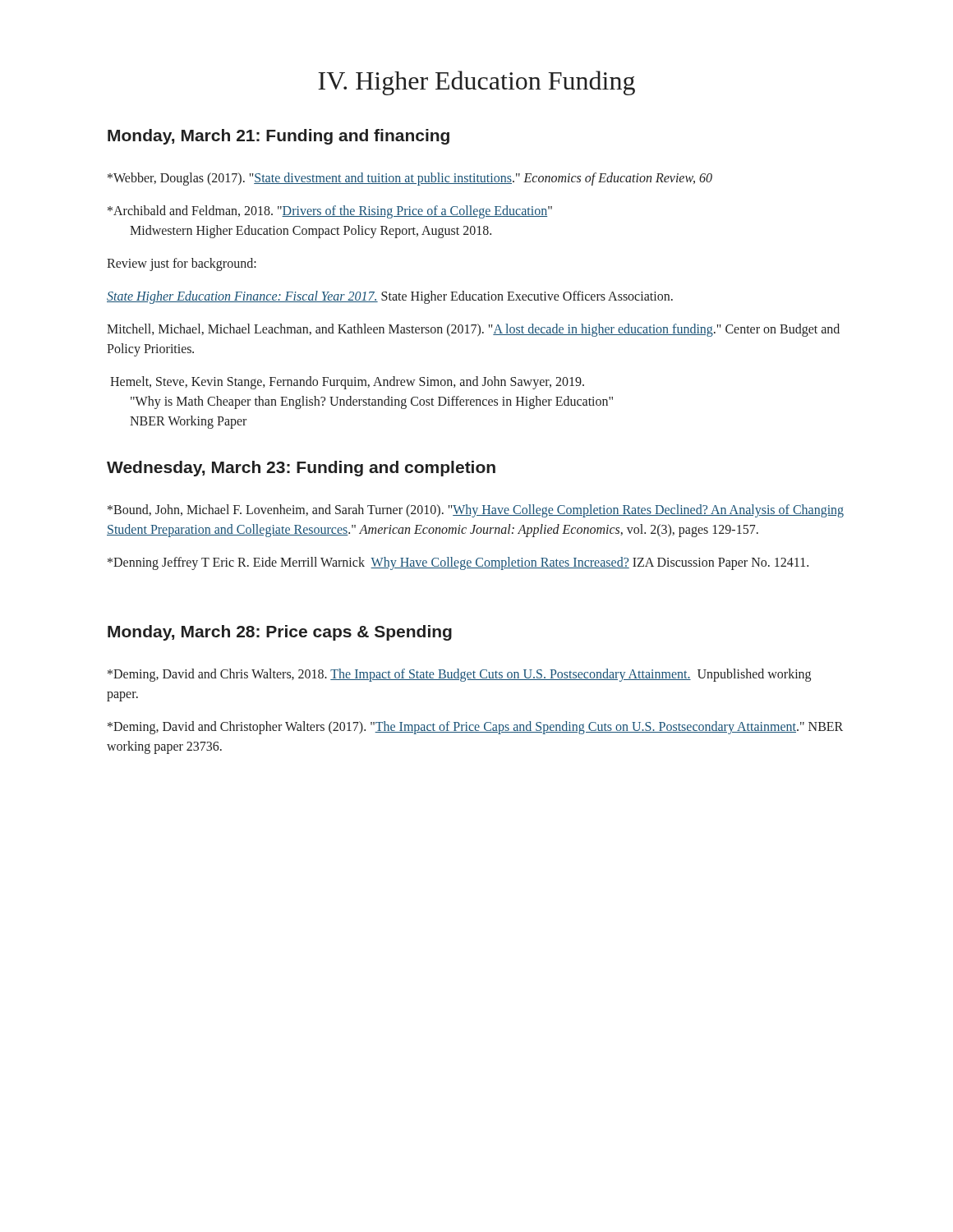Where does it say "Monday, March 28: Price caps & Spending"?

point(280,633)
